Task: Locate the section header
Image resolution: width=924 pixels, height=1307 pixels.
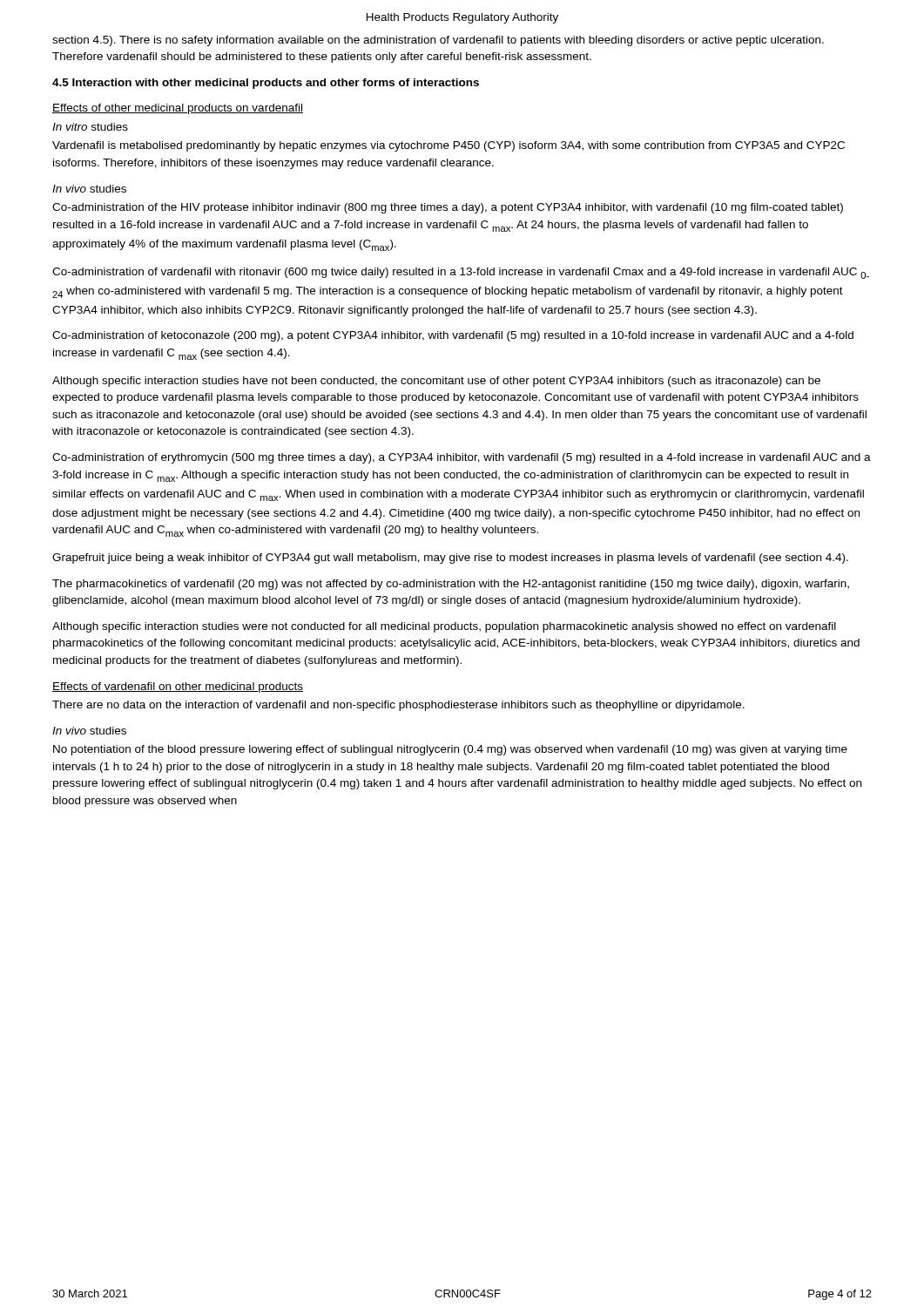Action: tap(266, 82)
